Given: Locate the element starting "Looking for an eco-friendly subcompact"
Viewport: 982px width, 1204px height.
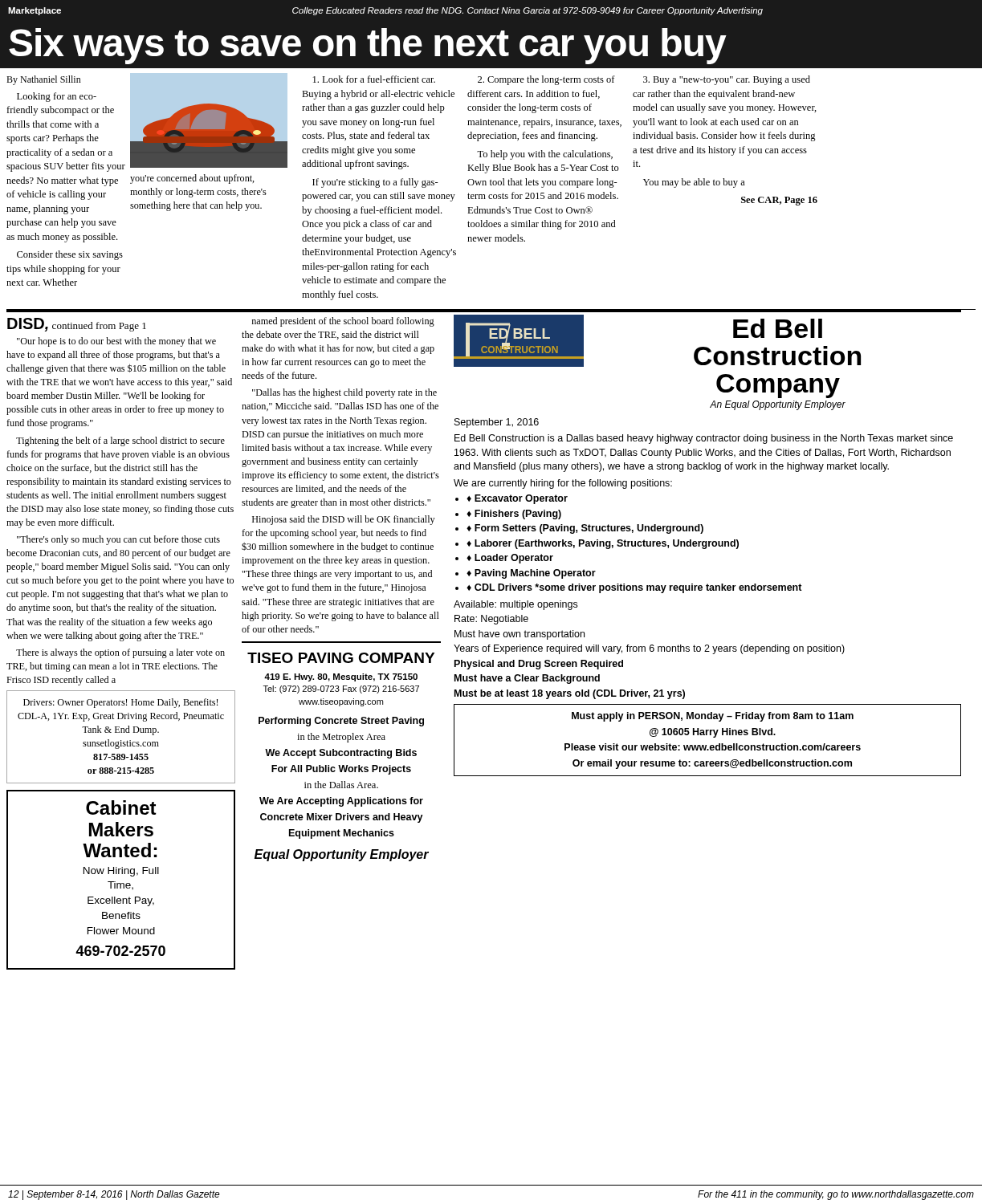Looking at the screenshot, I should 66,190.
